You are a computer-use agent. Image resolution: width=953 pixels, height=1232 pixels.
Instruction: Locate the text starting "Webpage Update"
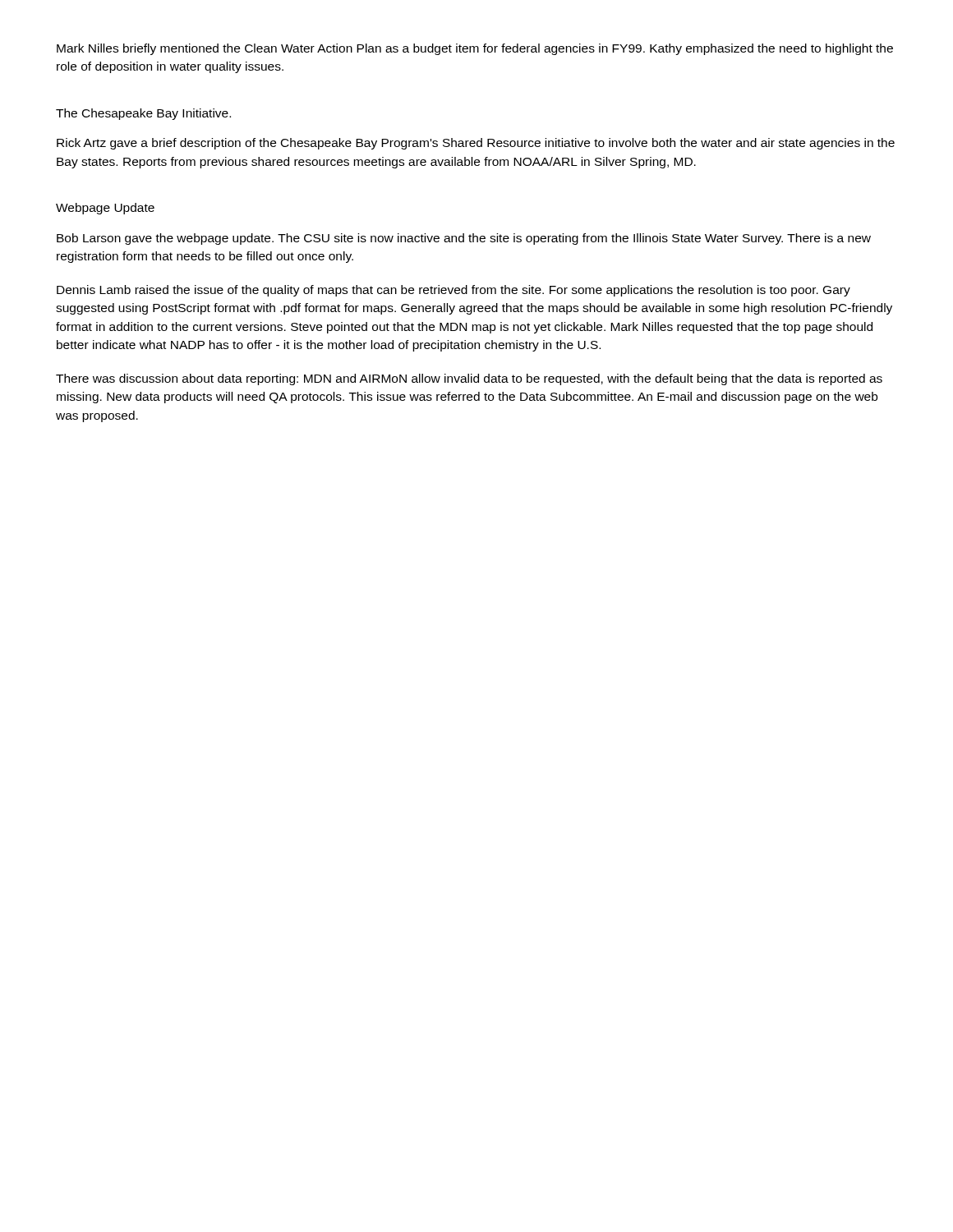(x=105, y=208)
